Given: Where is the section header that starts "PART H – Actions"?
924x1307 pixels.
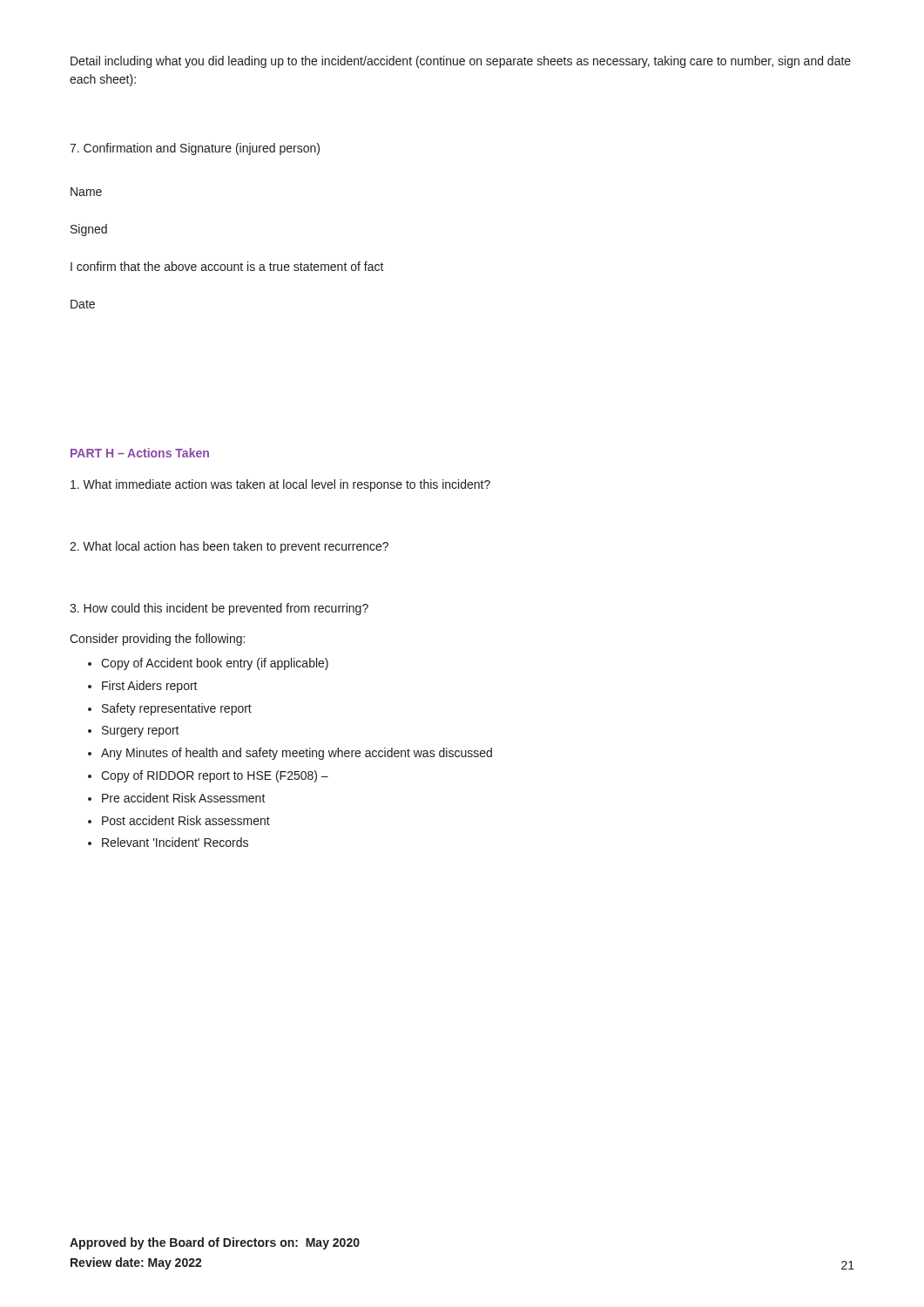Looking at the screenshot, I should pyautogui.click(x=140, y=453).
